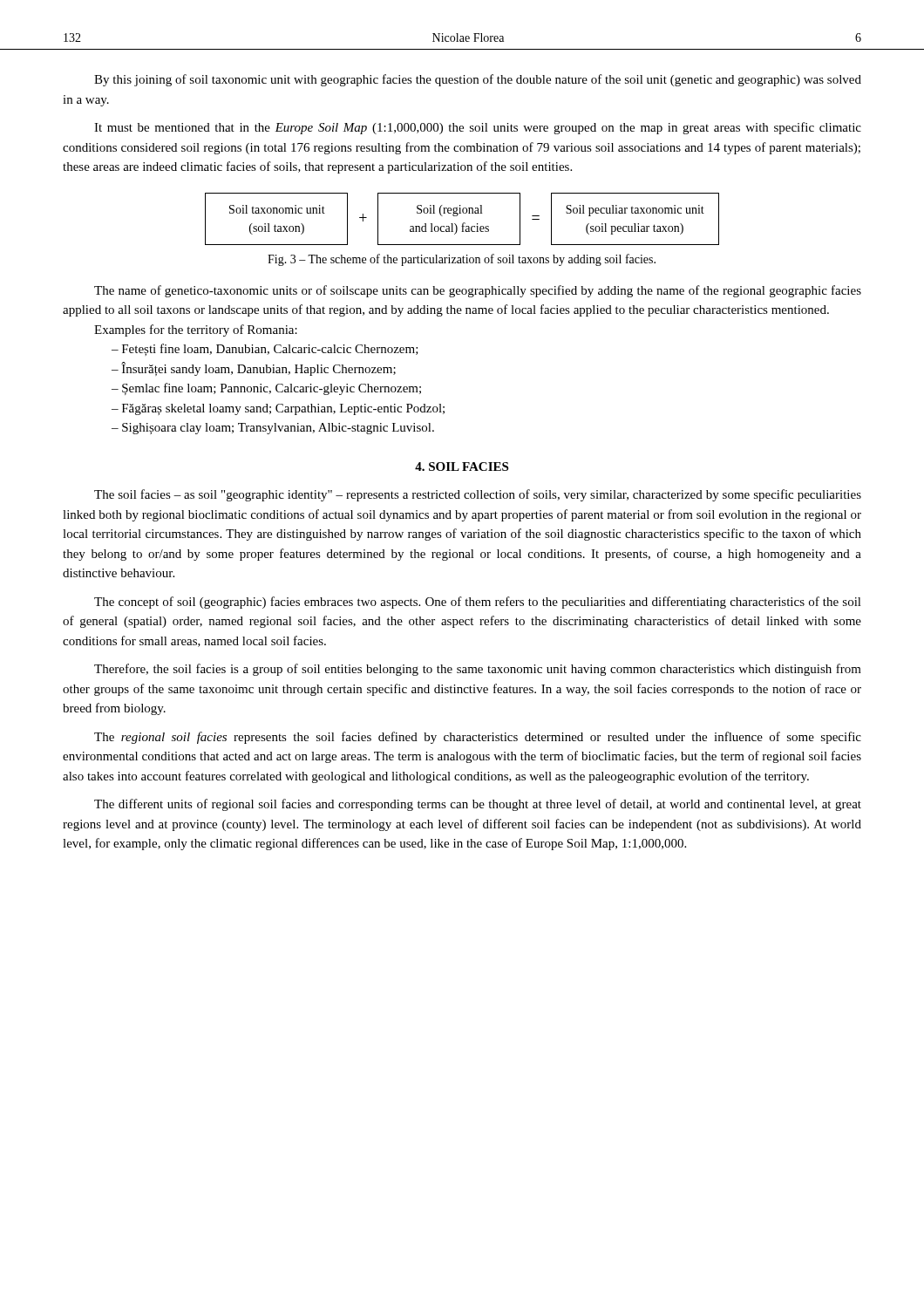The width and height of the screenshot is (924, 1308).
Task: Find the text block that says "Therefore, the soil"
Action: (462, 689)
